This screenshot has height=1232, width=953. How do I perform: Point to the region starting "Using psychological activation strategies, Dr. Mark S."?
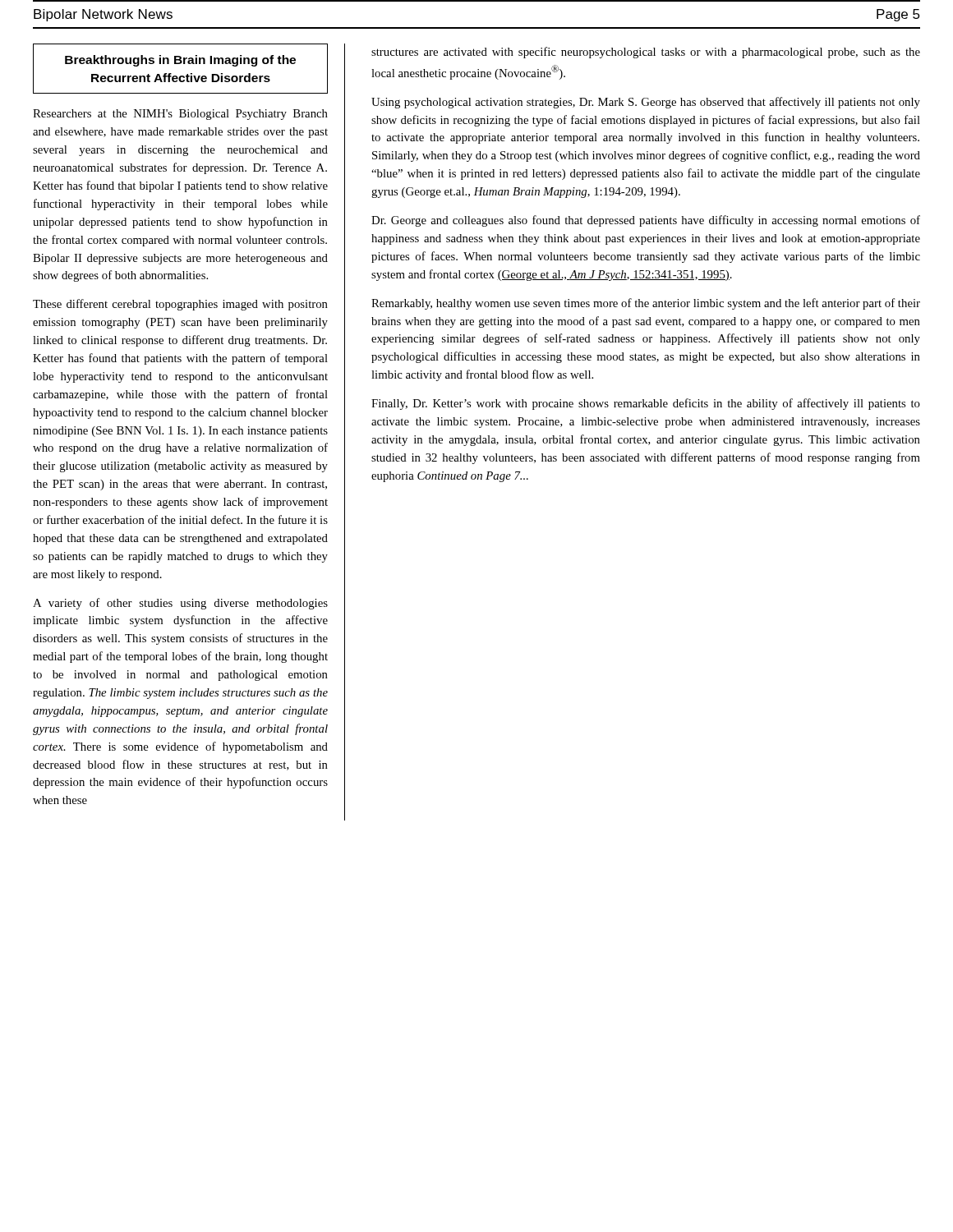pos(646,147)
